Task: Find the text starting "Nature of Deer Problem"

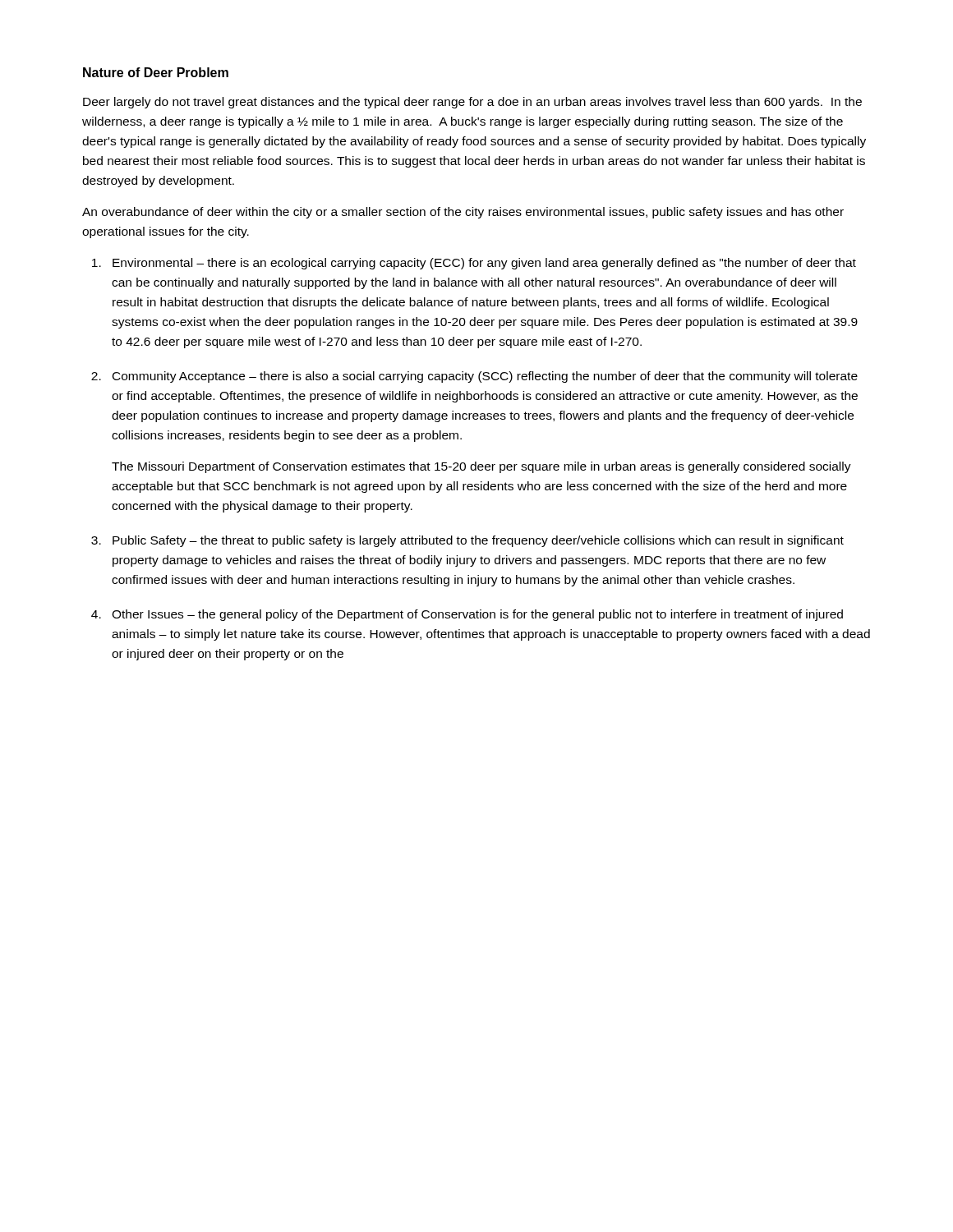Action: point(156,73)
